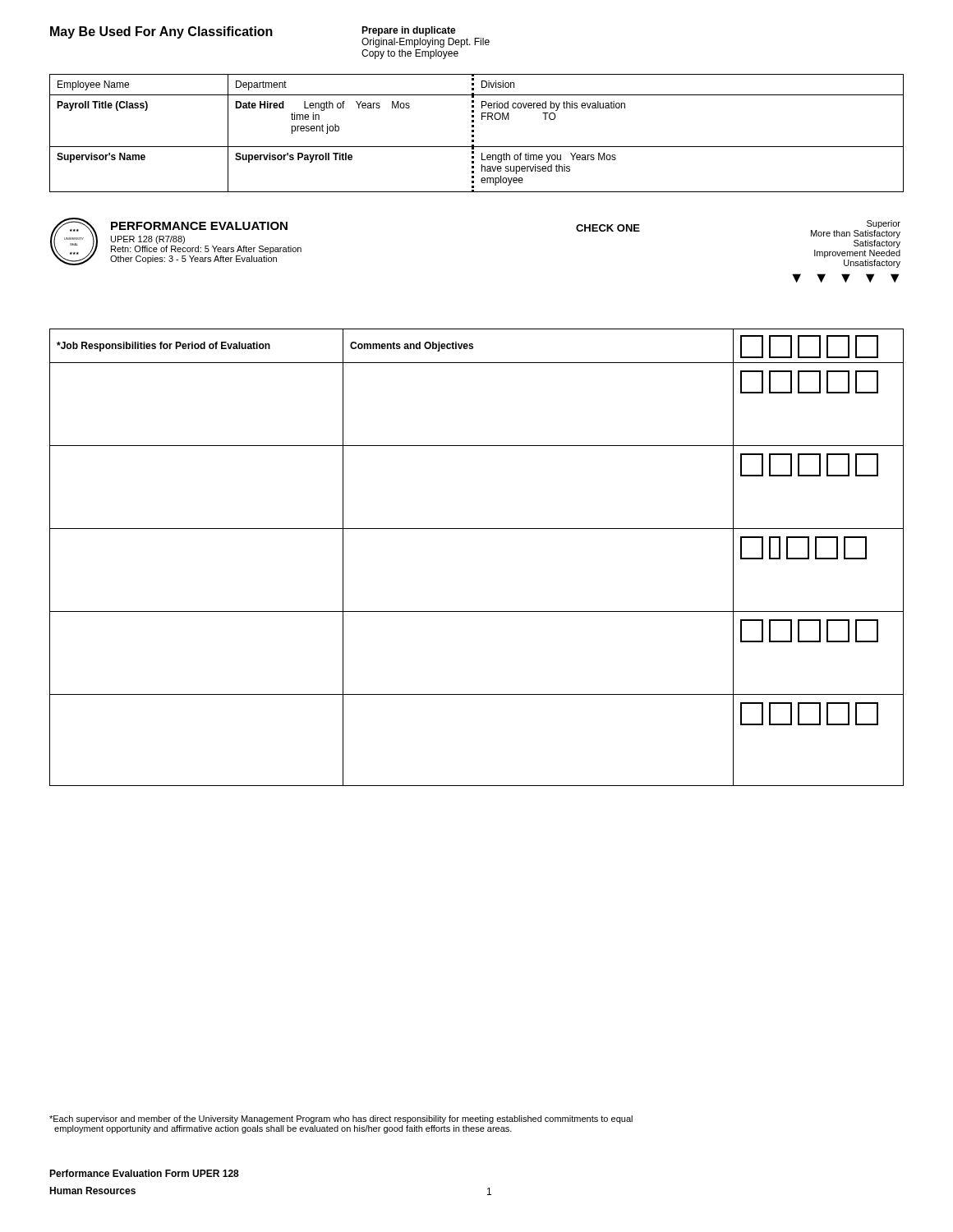The height and width of the screenshot is (1232, 953).
Task: Find the text that says "CHECK ONE"
Action: (x=608, y=228)
